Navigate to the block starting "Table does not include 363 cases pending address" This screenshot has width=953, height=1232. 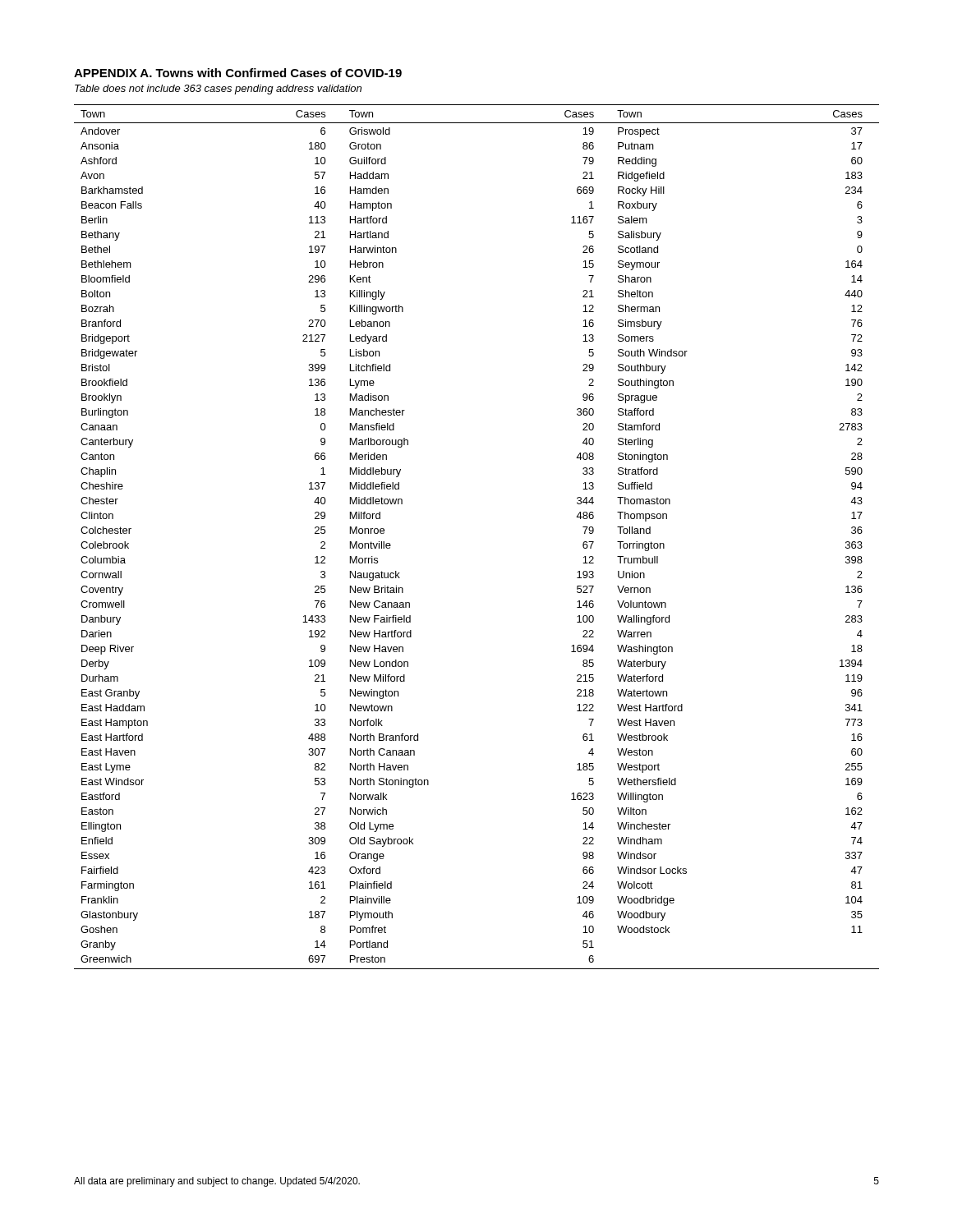[218, 88]
